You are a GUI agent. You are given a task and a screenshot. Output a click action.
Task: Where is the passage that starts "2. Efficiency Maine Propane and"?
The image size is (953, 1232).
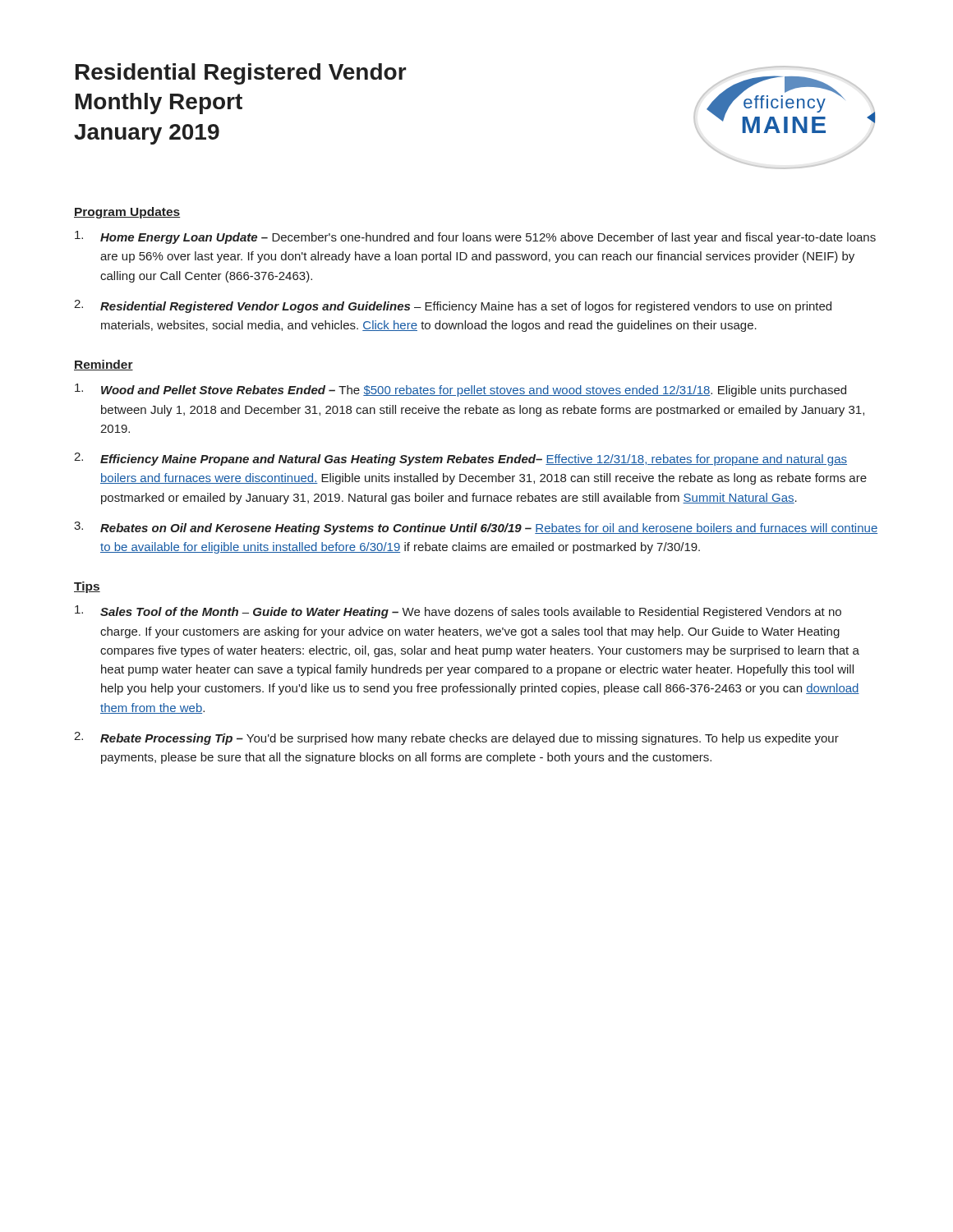(x=476, y=478)
